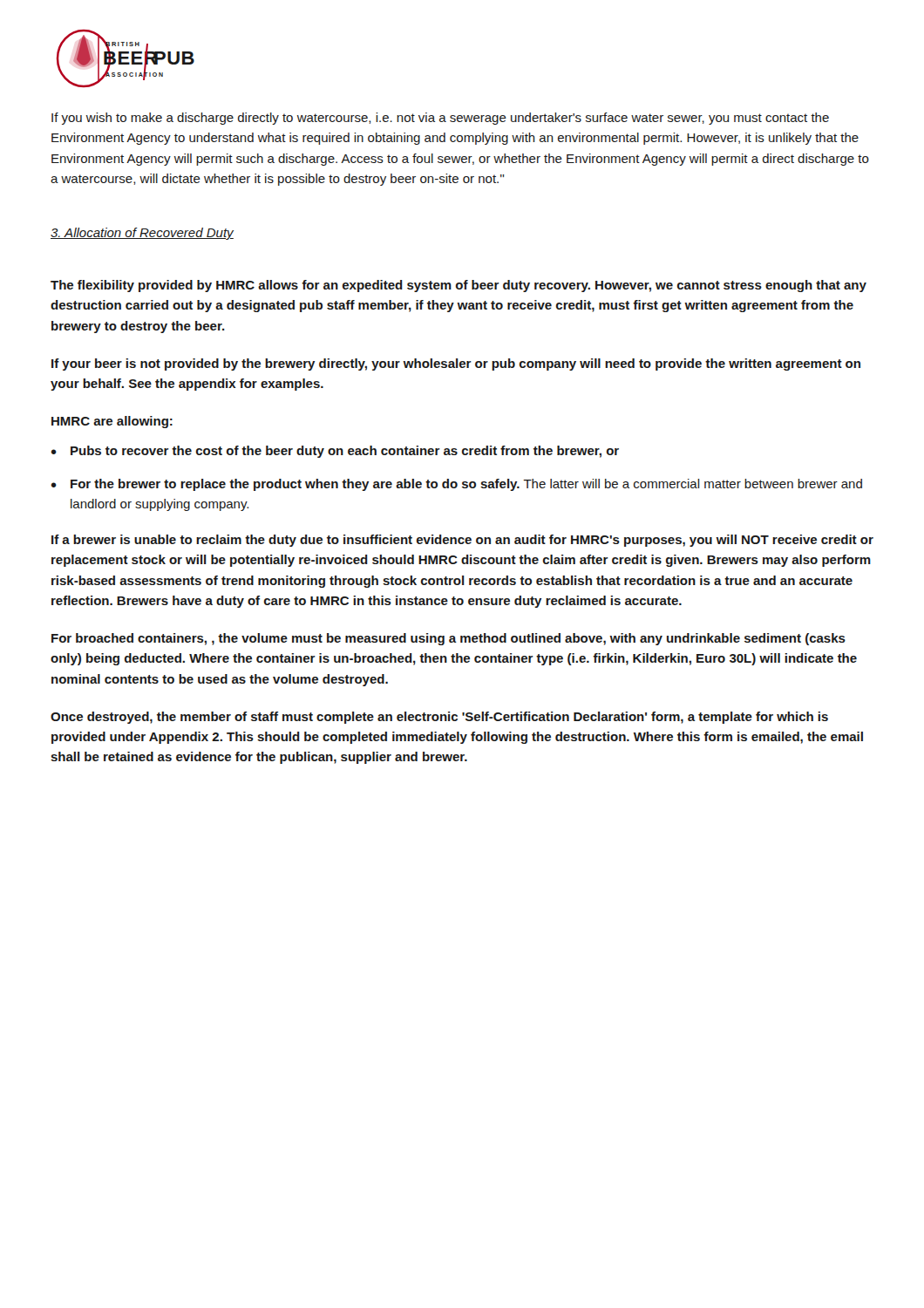Screen dimensions: 1308x924
Task: Locate the block of text that opens with "If you wish"
Action: click(x=460, y=148)
